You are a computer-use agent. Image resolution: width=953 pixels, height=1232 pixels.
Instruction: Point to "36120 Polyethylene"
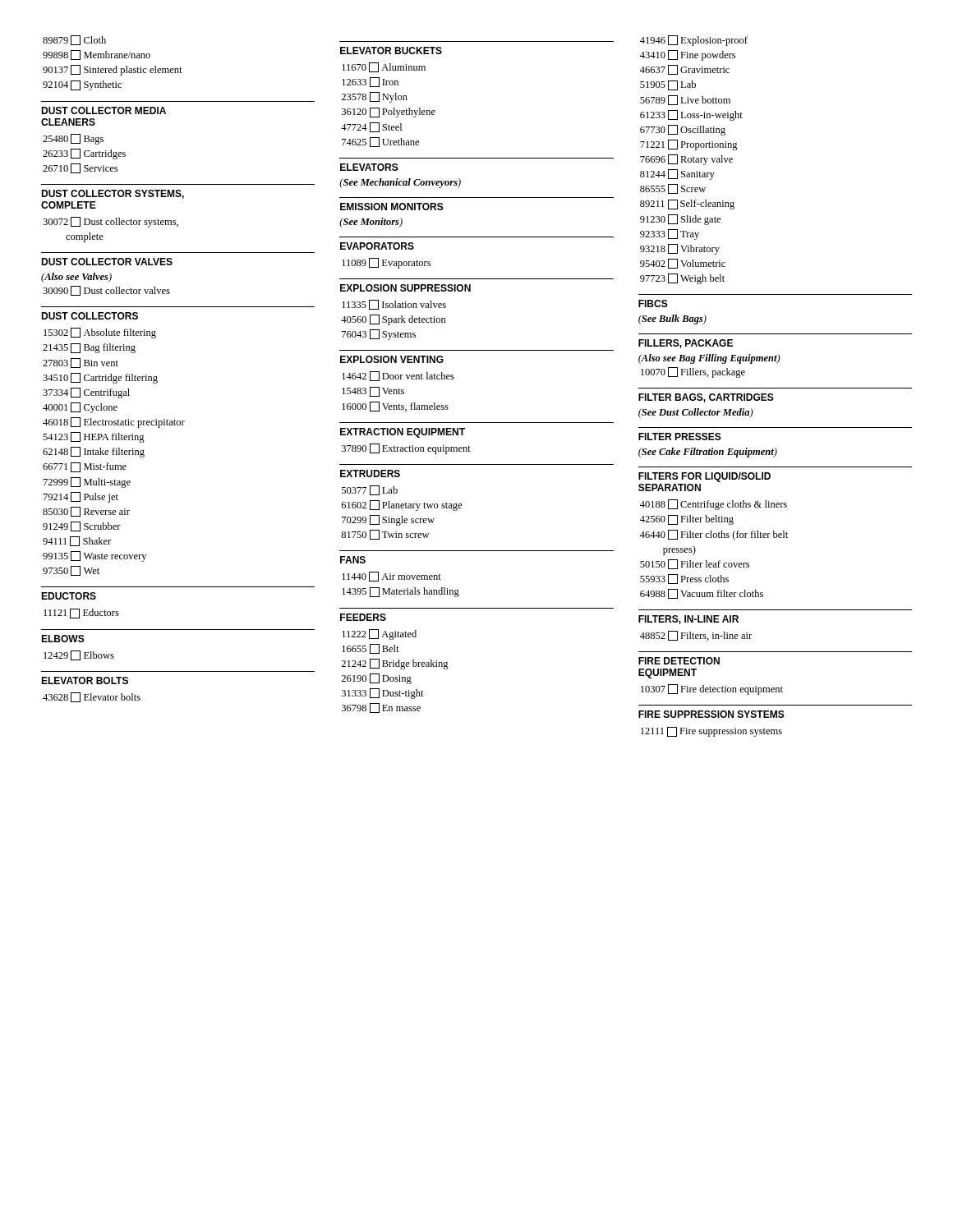[388, 112]
